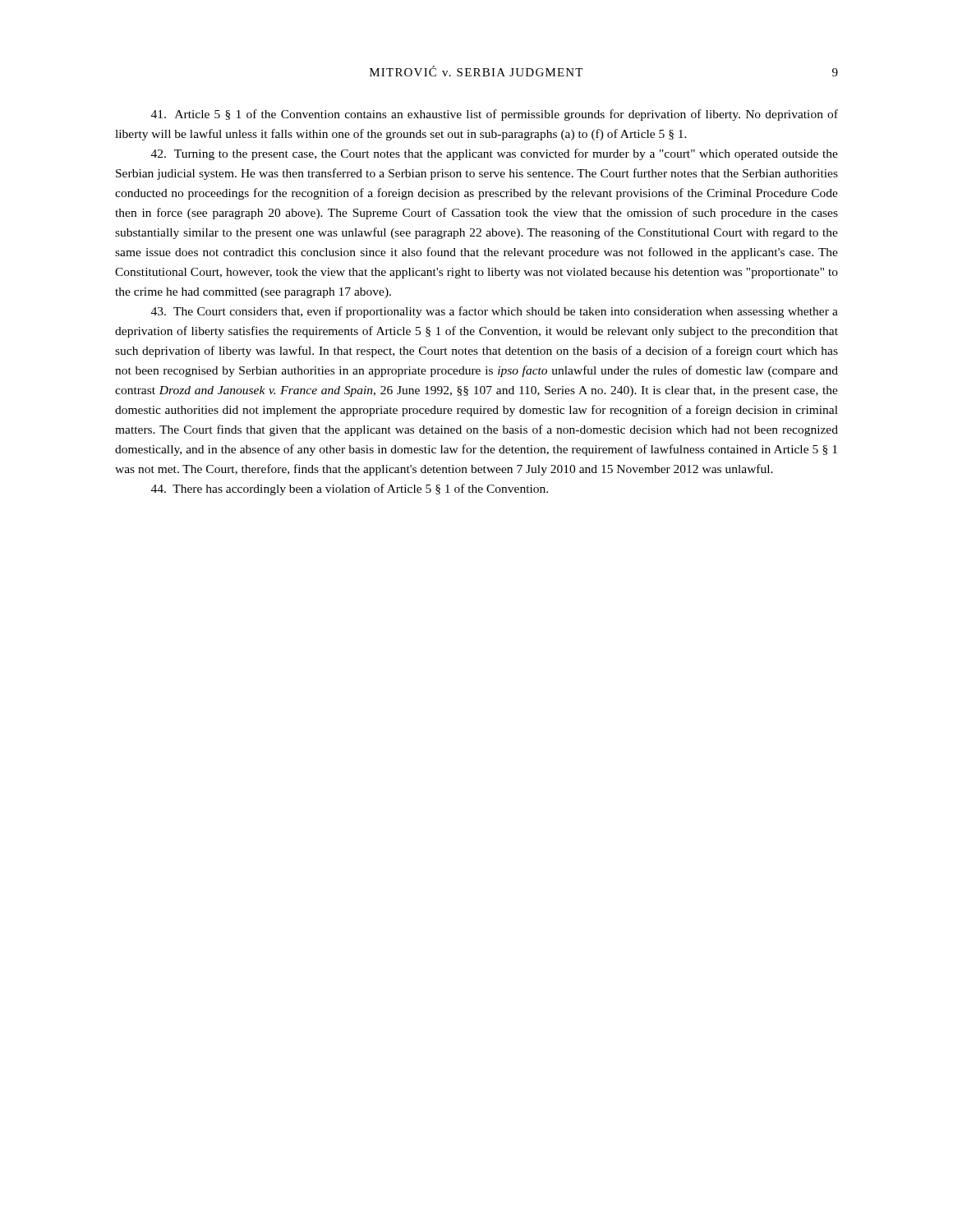Click on the text block containing "There has accordingly been a violation"
Screen dimensions: 1232x953
pos(350,489)
